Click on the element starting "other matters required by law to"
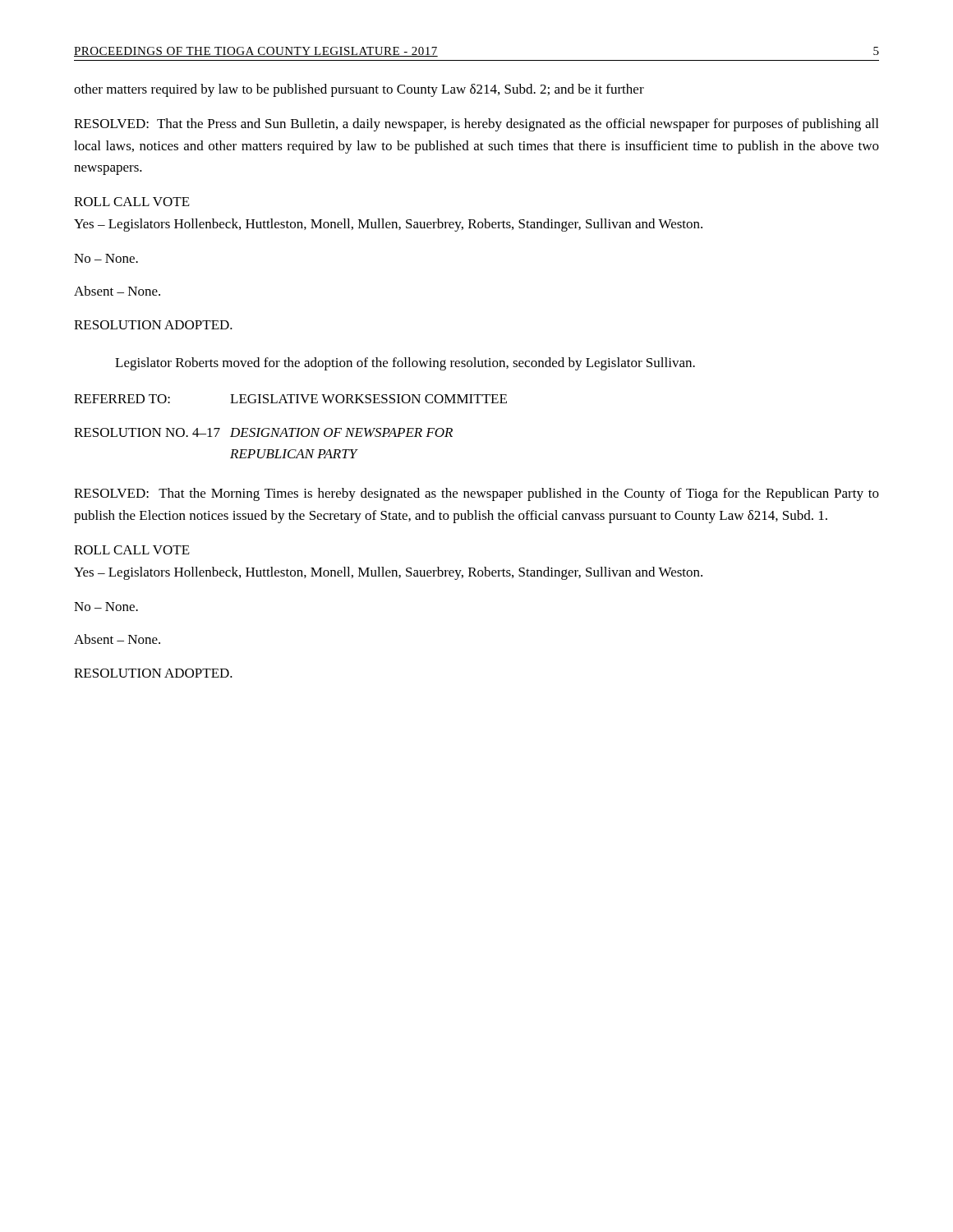Viewport: 953px width, 1232px height. click(x=359, y=89)
